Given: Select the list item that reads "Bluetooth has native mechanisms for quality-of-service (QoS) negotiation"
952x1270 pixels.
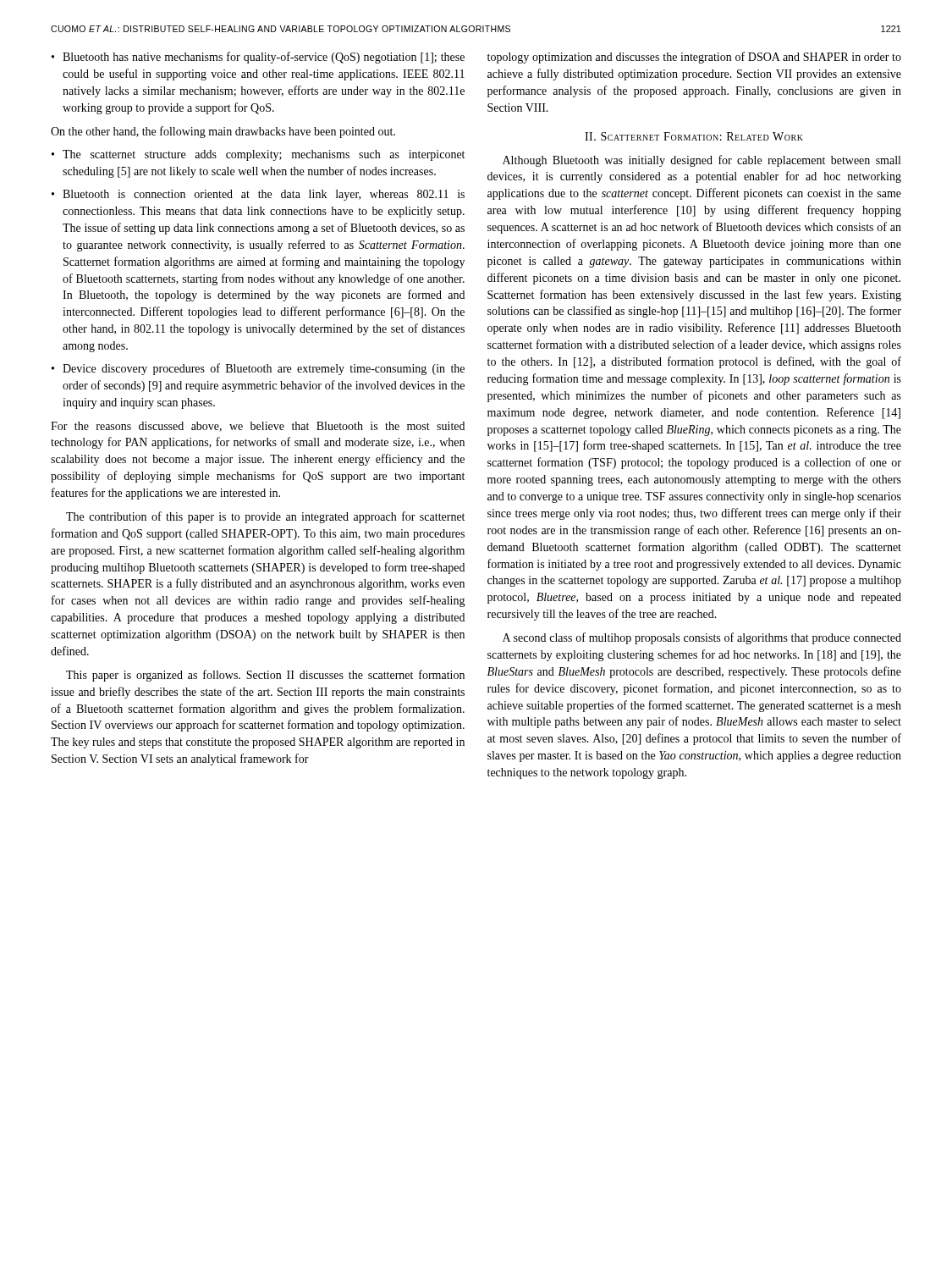Looking at the screenshot, I should click(264, 82).
